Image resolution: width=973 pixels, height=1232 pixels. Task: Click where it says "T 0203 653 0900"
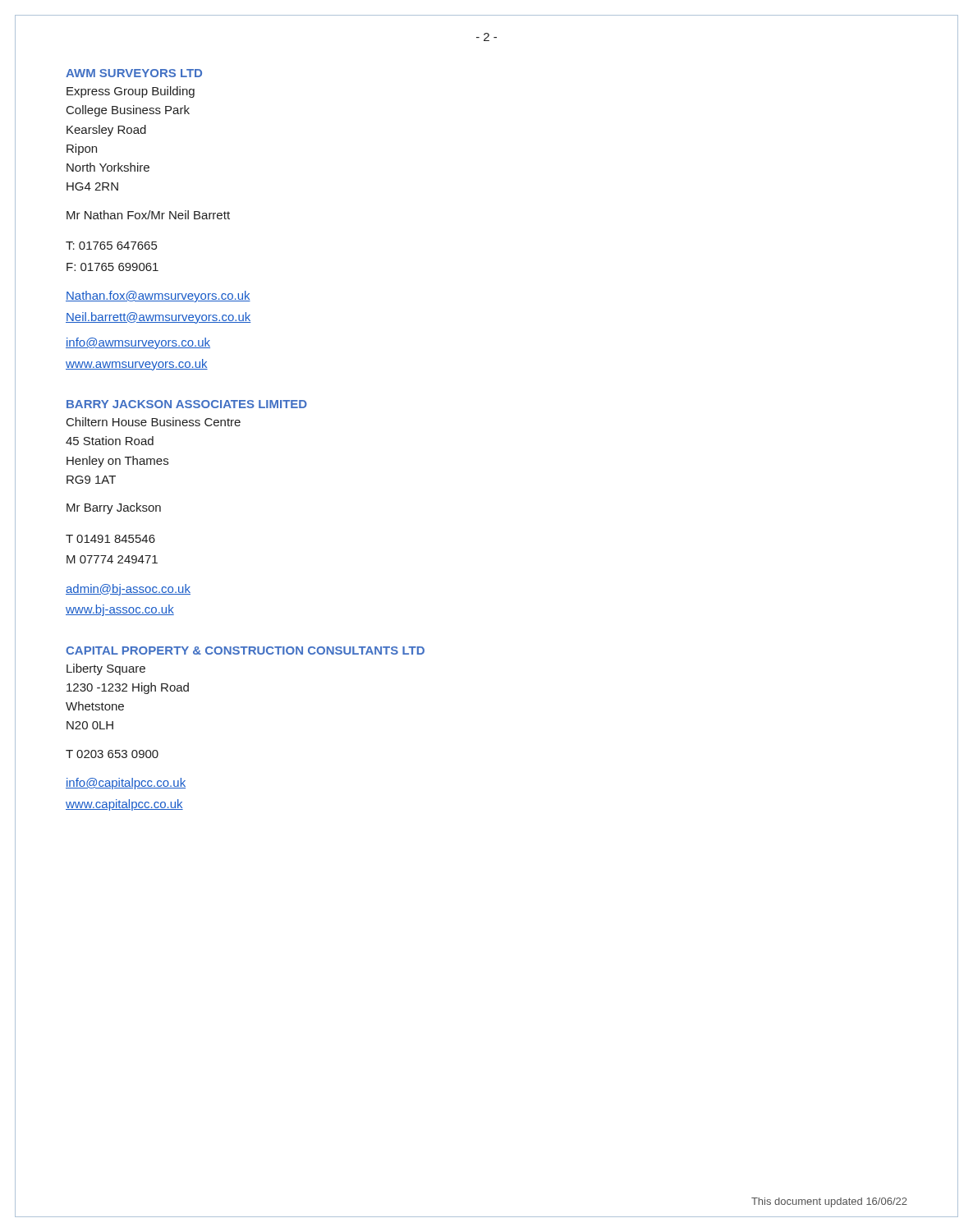click(x=112, y=753)
